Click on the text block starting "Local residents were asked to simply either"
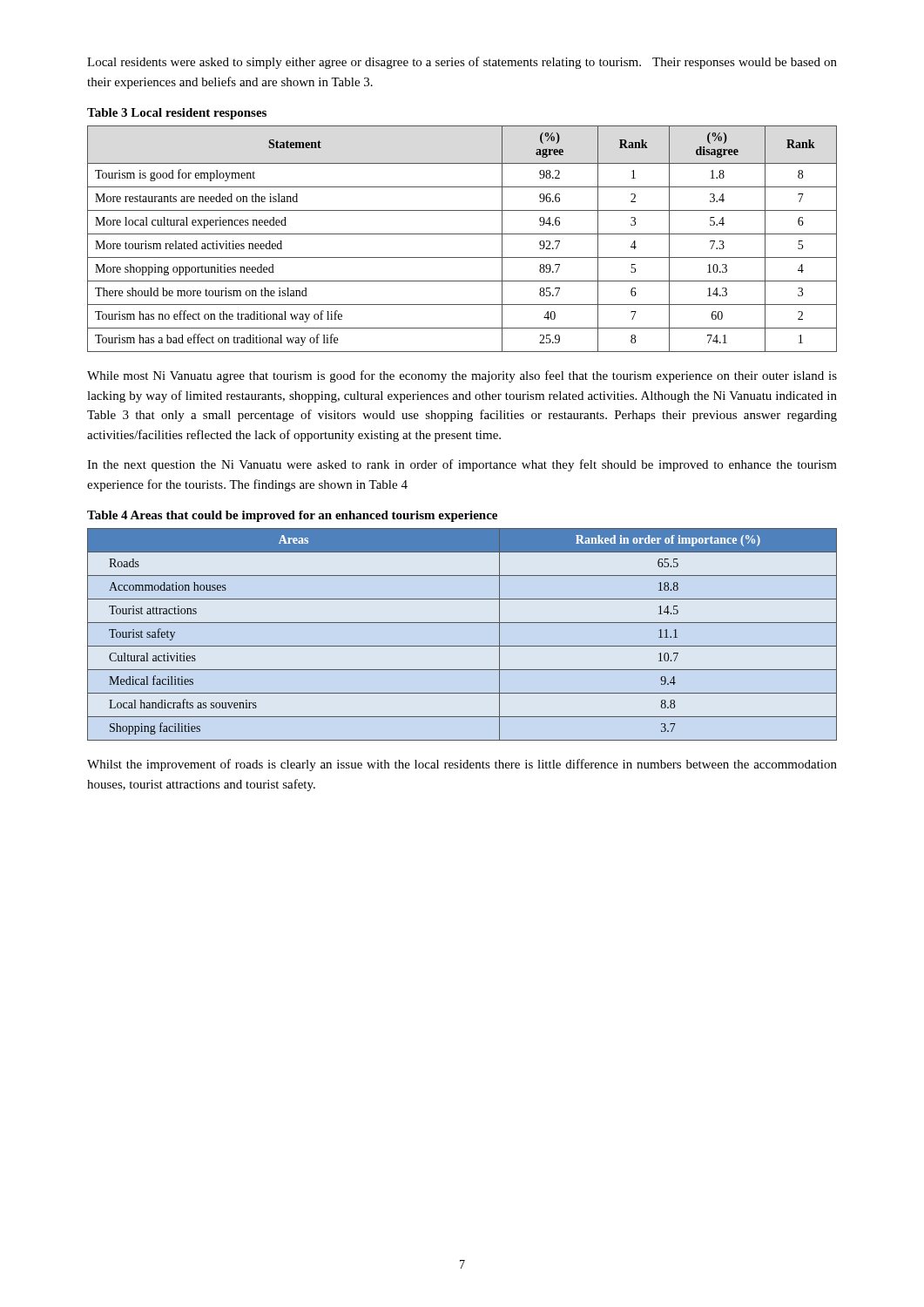Image resolution: width=924 pixels, height=1307 pixels. coord(462,72)
